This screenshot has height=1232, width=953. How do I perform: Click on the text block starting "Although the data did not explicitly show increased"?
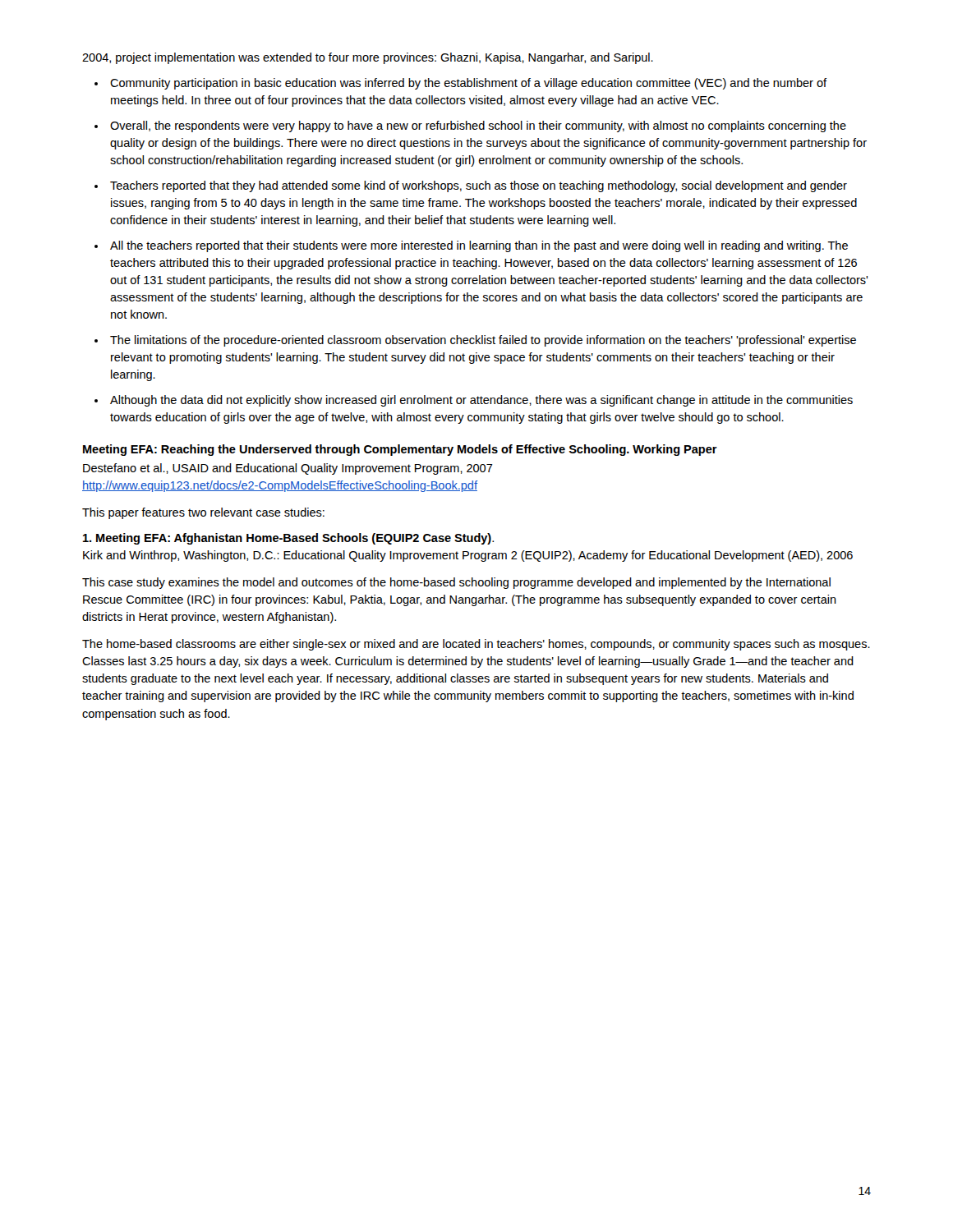(x=482, y=409)
